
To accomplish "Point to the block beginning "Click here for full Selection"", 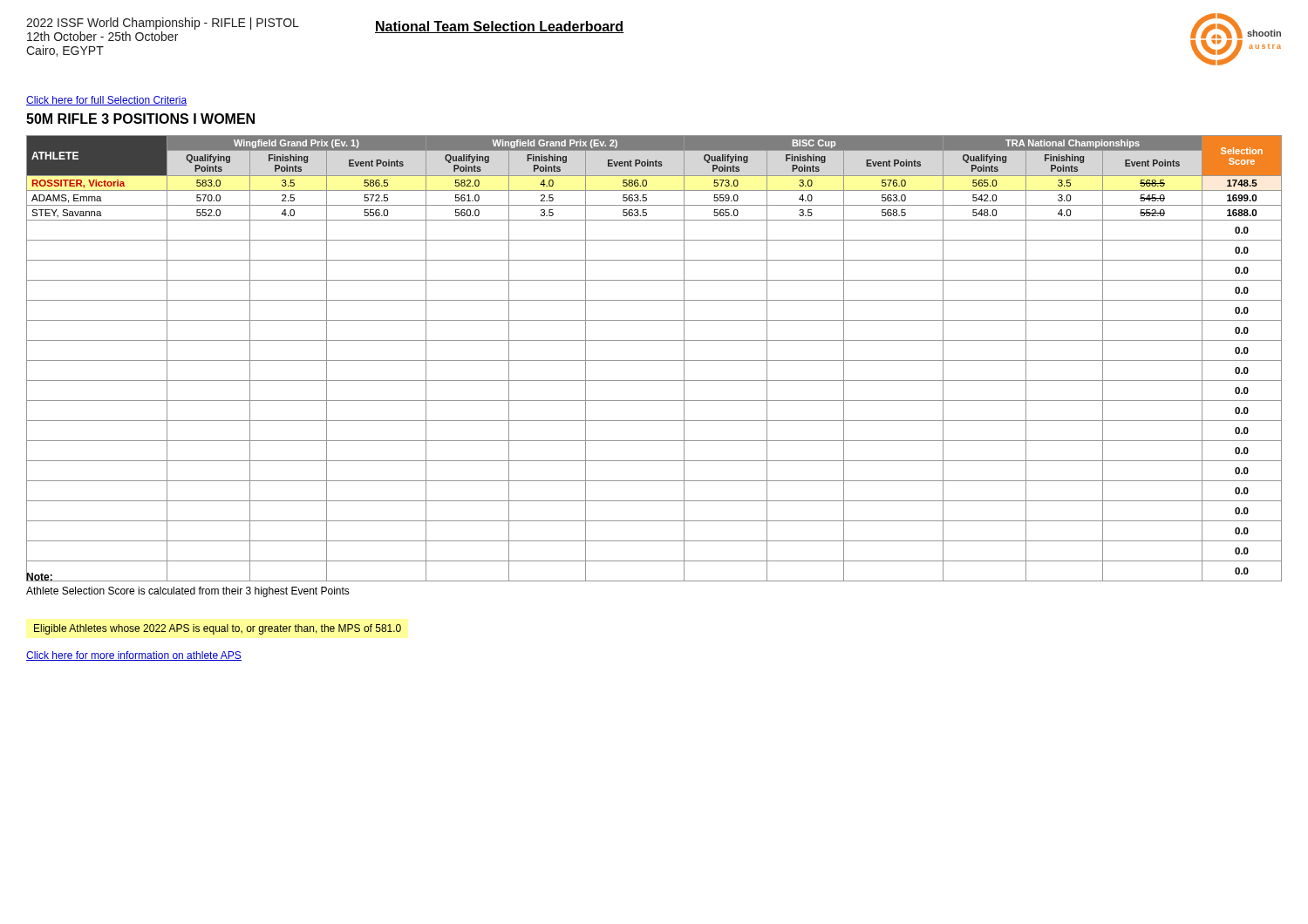I will (106, 100).
